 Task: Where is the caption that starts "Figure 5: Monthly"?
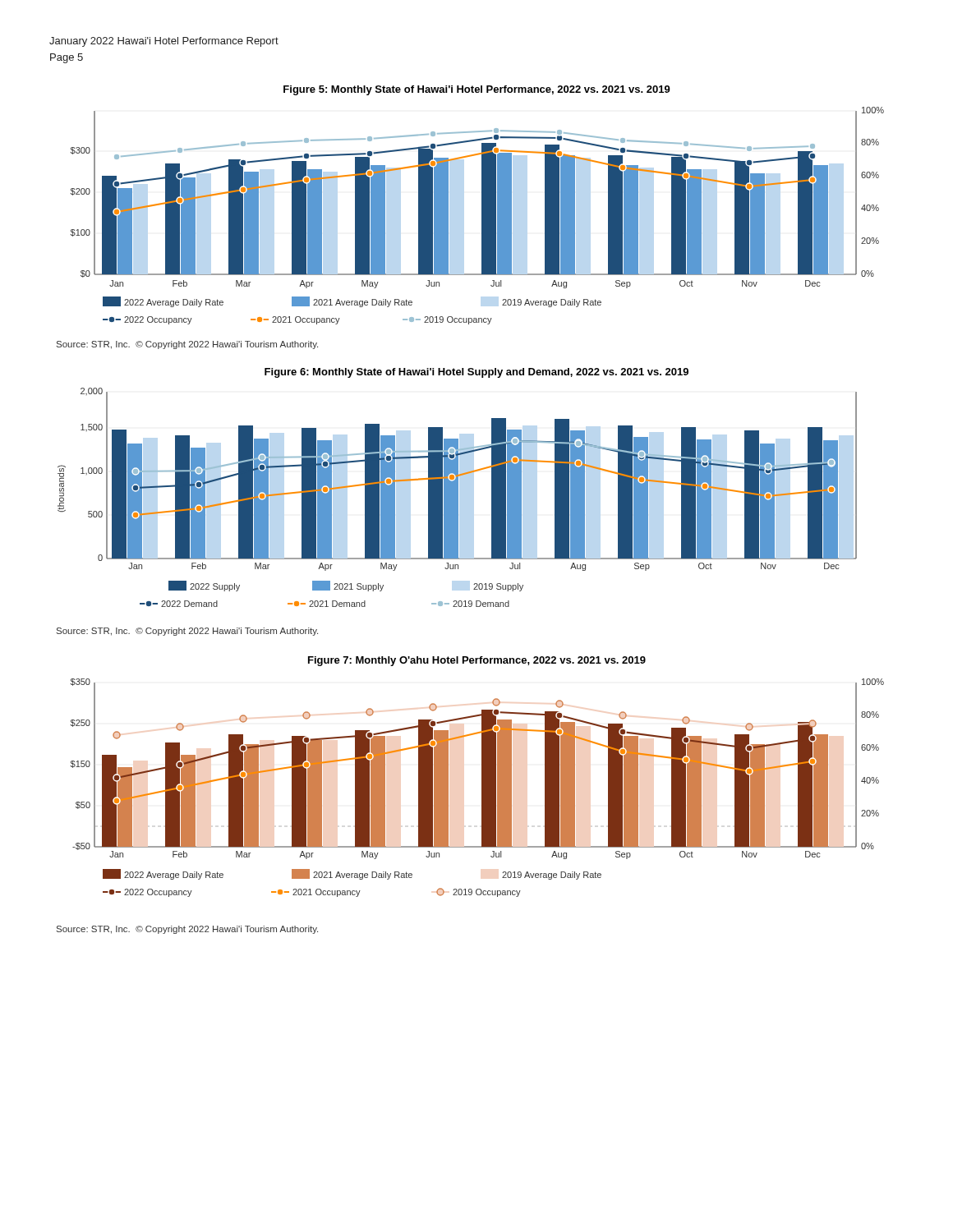pyautogui.click(x=476, y=89)
